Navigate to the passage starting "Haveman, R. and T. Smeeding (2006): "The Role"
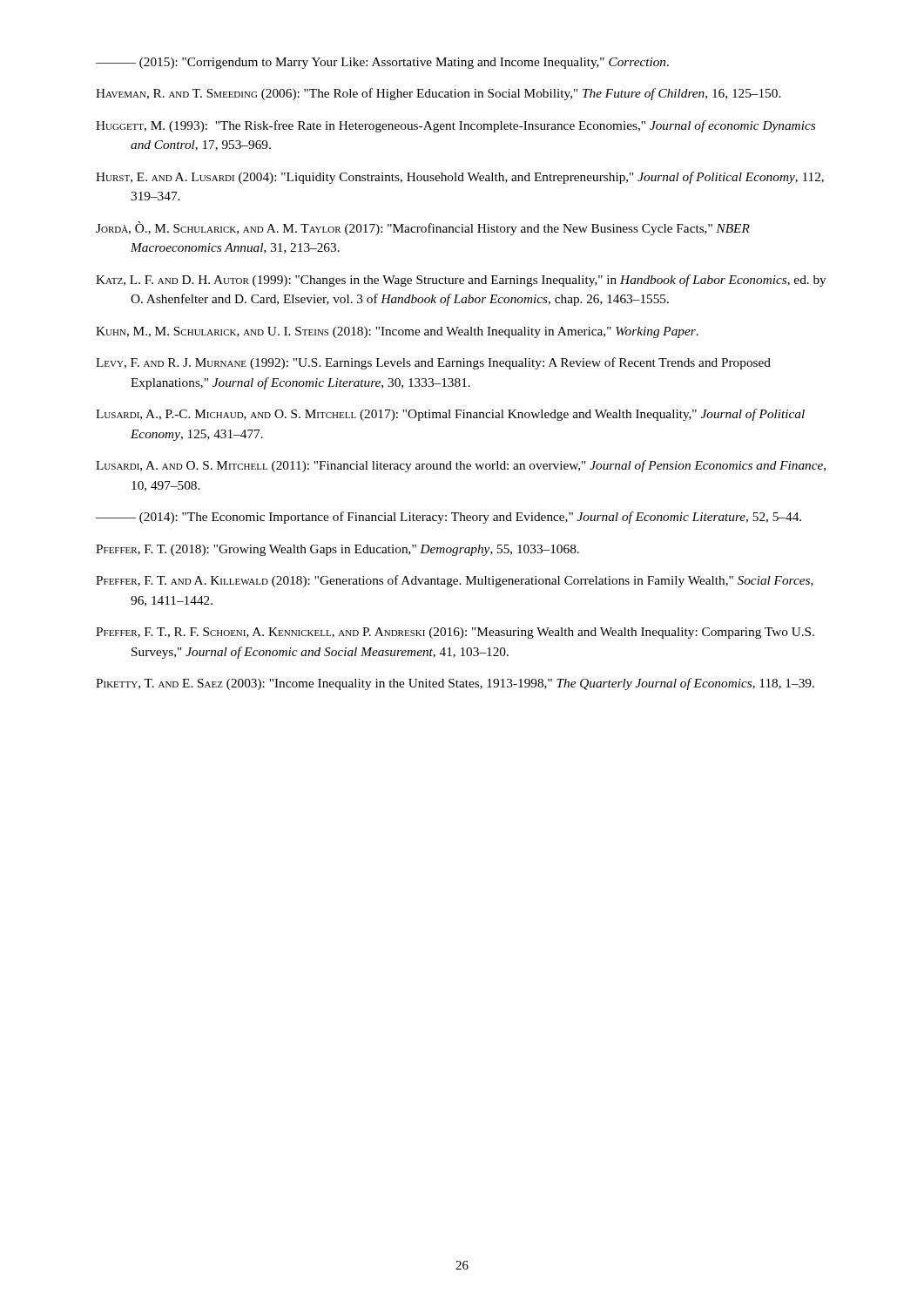 tap(439, 93)
